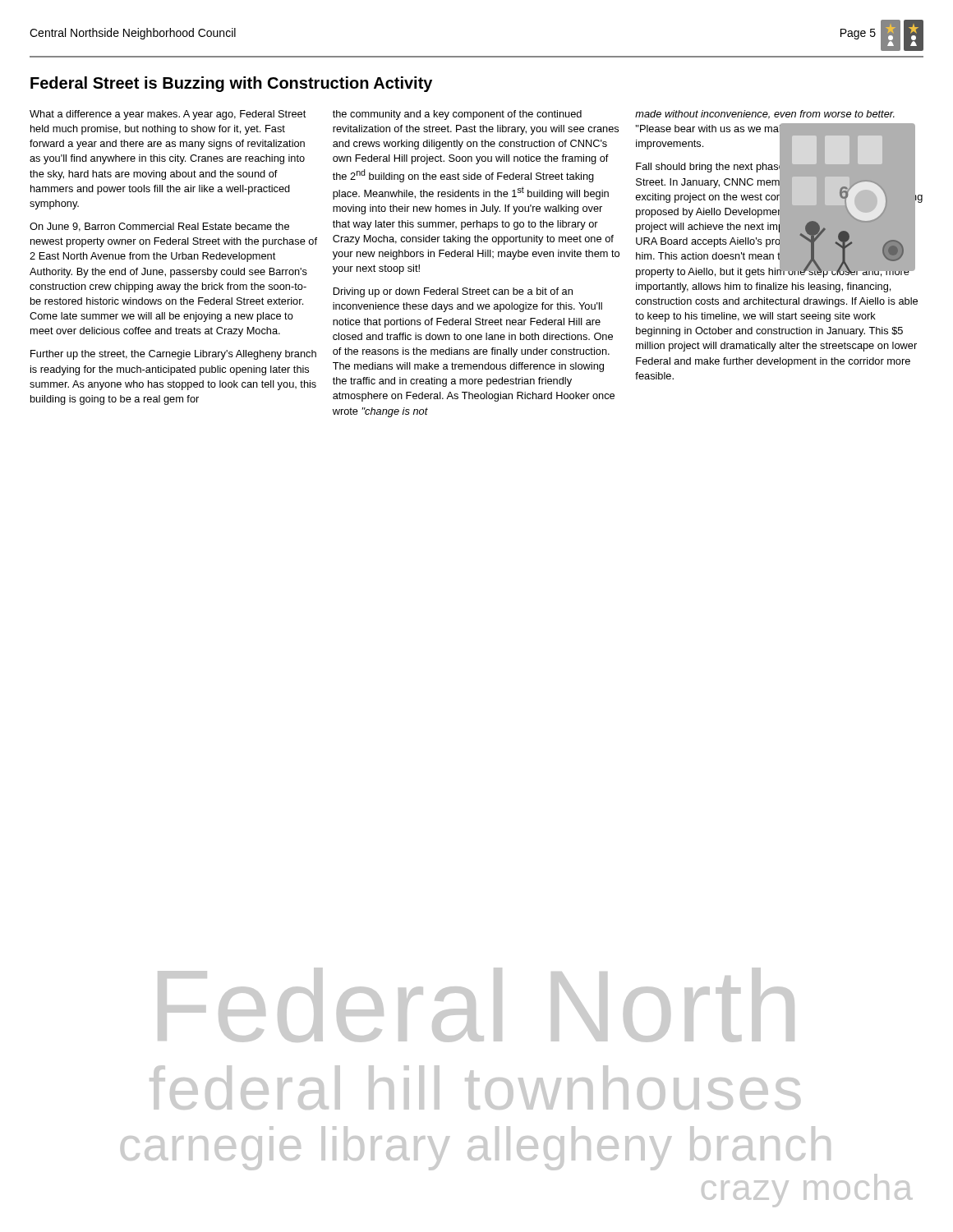Find the region starting "made without inconvenience, even from worse to better."
Screen dimensions: 1232x953
point(779,245)
